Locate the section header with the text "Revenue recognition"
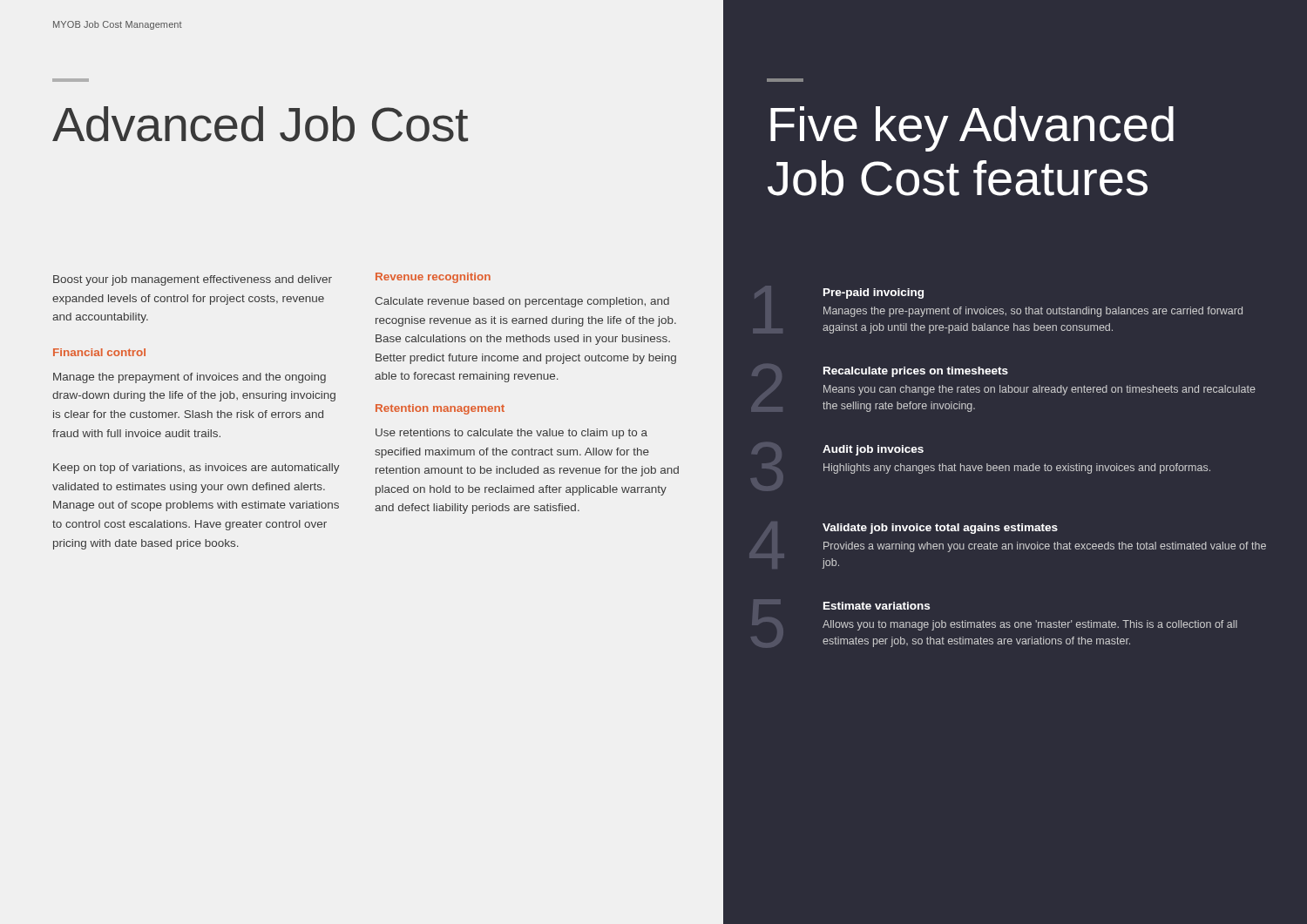1307x924 pixels. pos(433,277)
